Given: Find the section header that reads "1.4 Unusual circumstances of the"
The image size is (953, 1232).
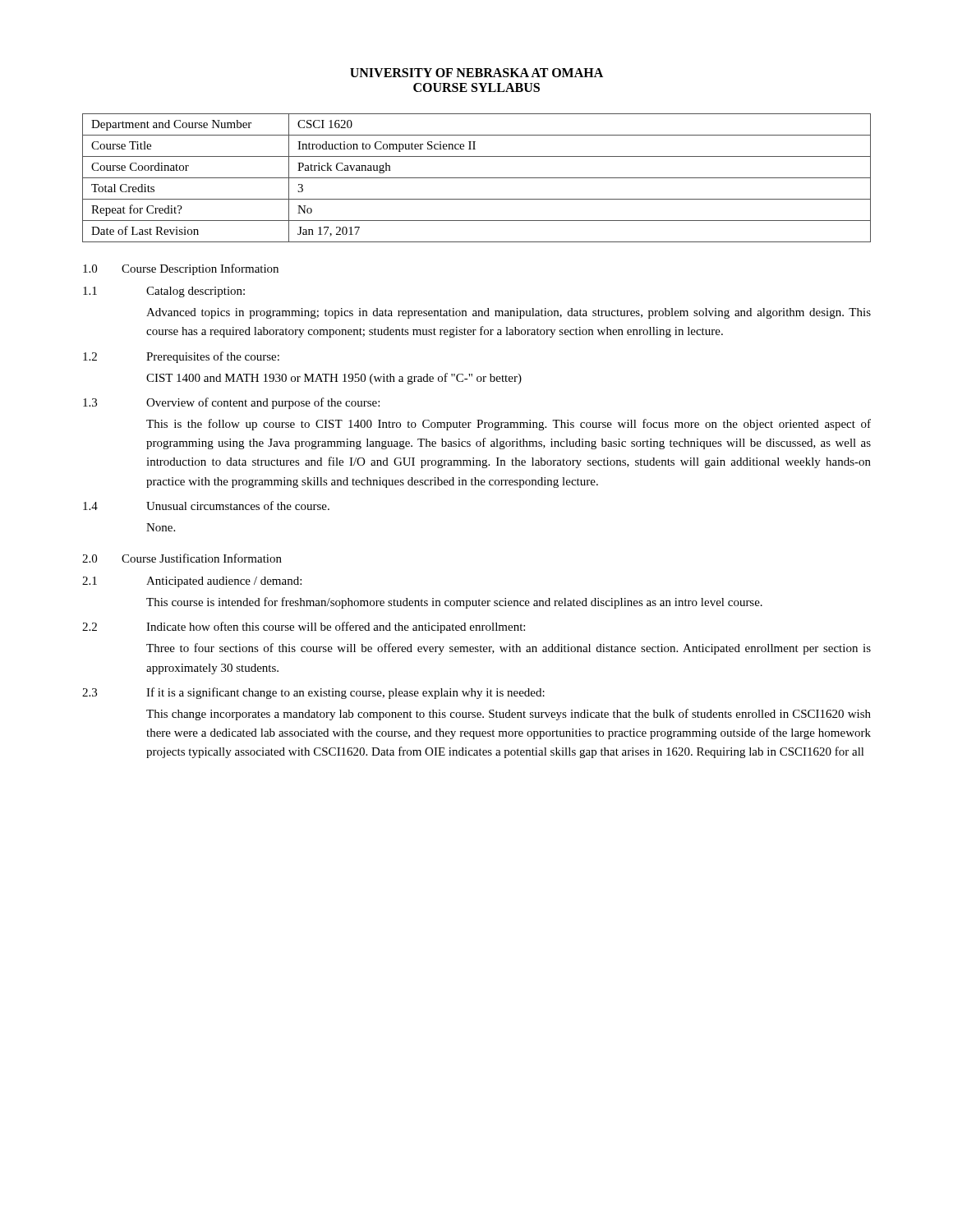Looking at the screenshot, I should (x=206, y=506).
